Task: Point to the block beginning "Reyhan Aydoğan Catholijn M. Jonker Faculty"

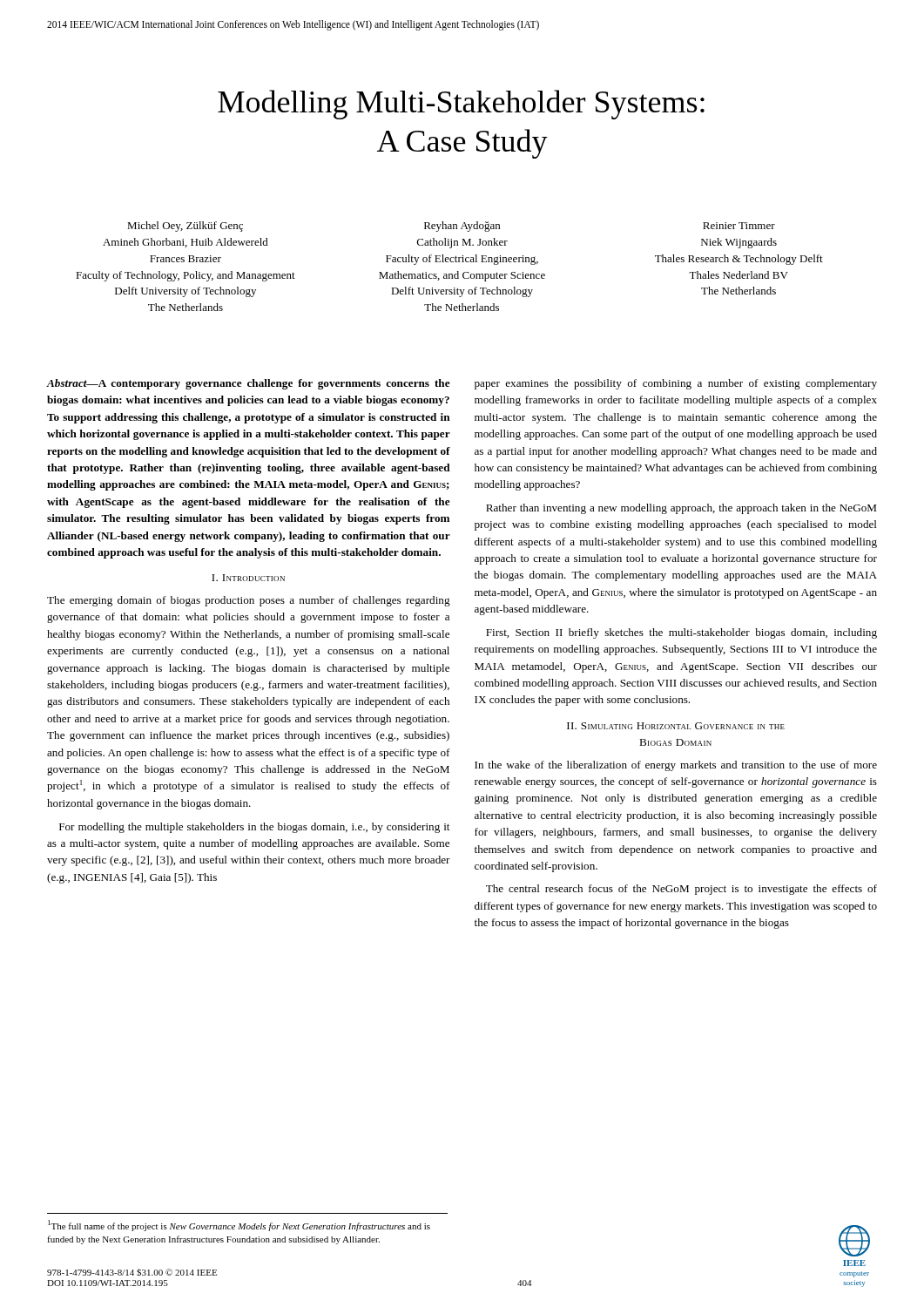Action: click(x=462, y=266)
